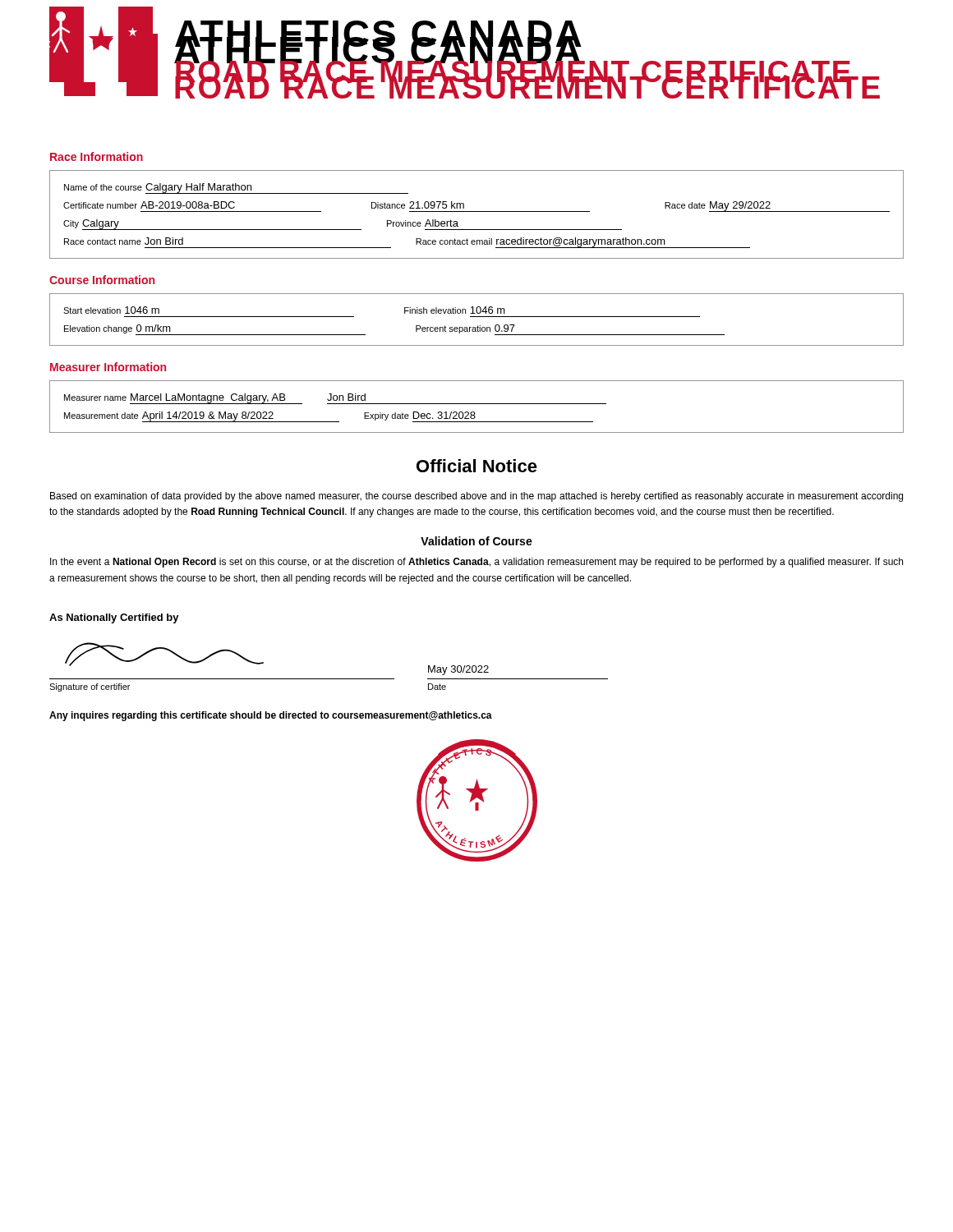Viewport: 953px width, 1232px height.
Task: Find the table that mentions "Start elevation 1046 m"
Action: [x=476, y=320]
